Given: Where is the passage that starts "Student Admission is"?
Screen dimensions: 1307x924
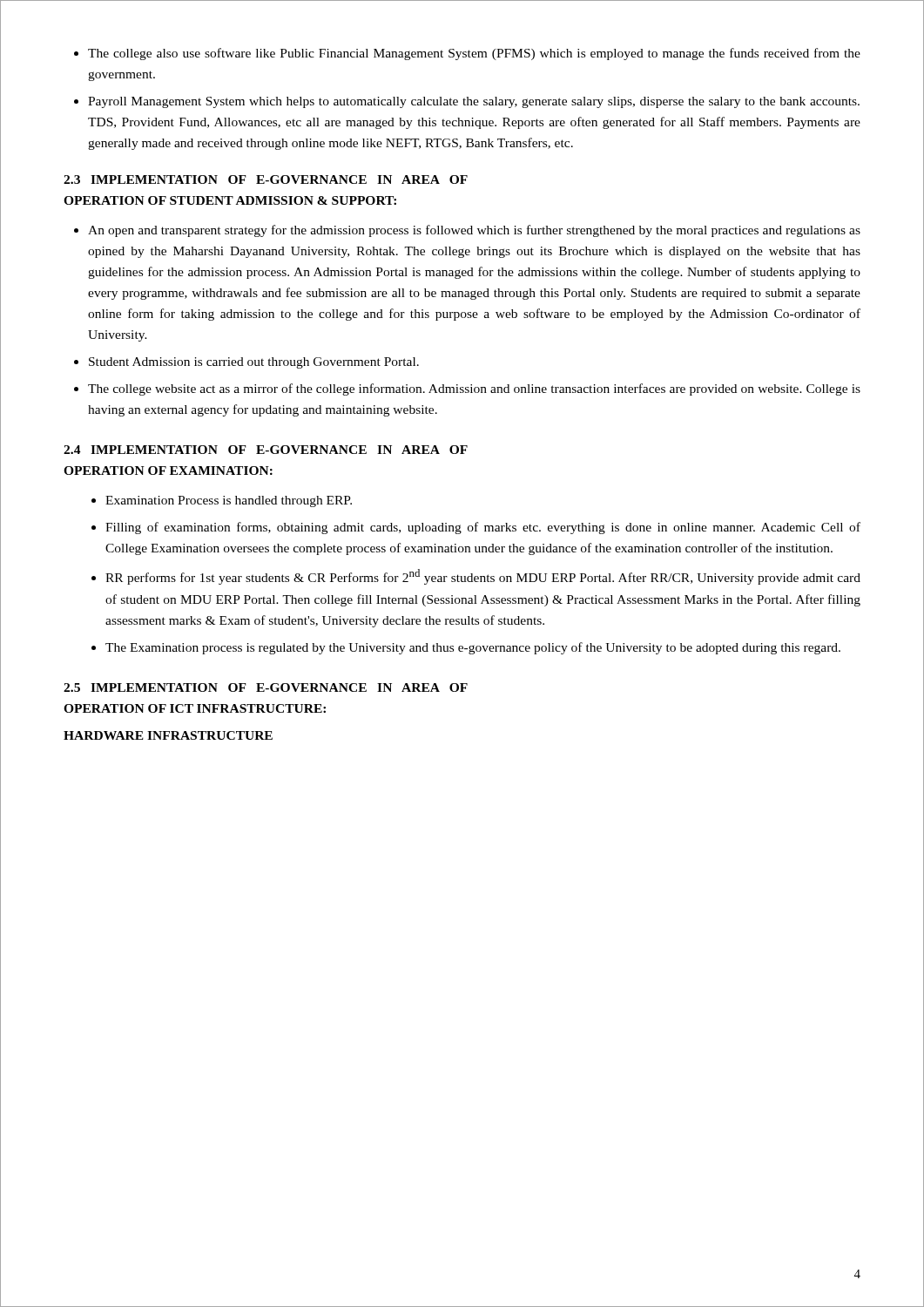Looking at the screenshot, I should coord(254,363).
